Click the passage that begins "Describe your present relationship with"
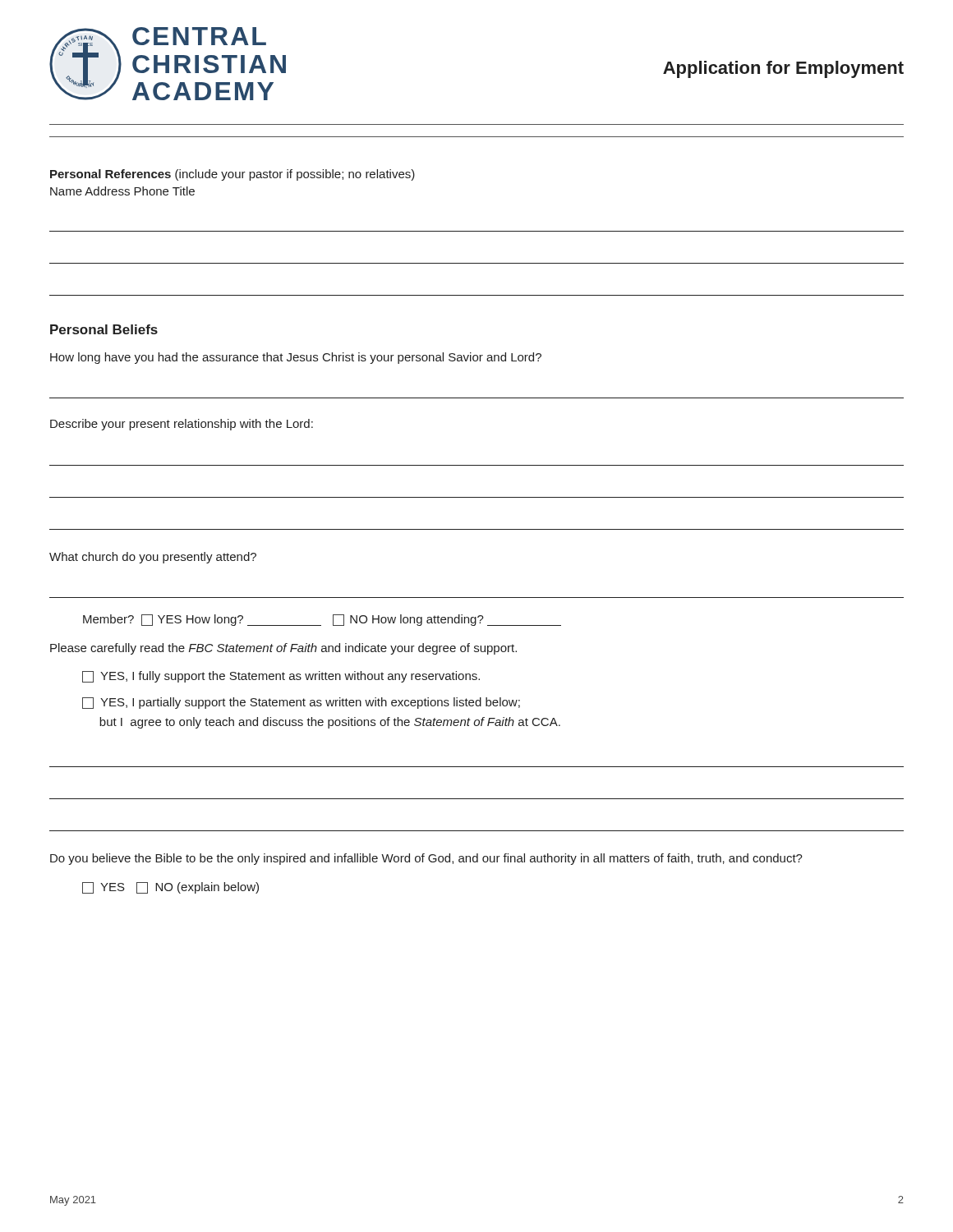The height and width of the screenshot is (1232, 953). (x=181, y=424)
